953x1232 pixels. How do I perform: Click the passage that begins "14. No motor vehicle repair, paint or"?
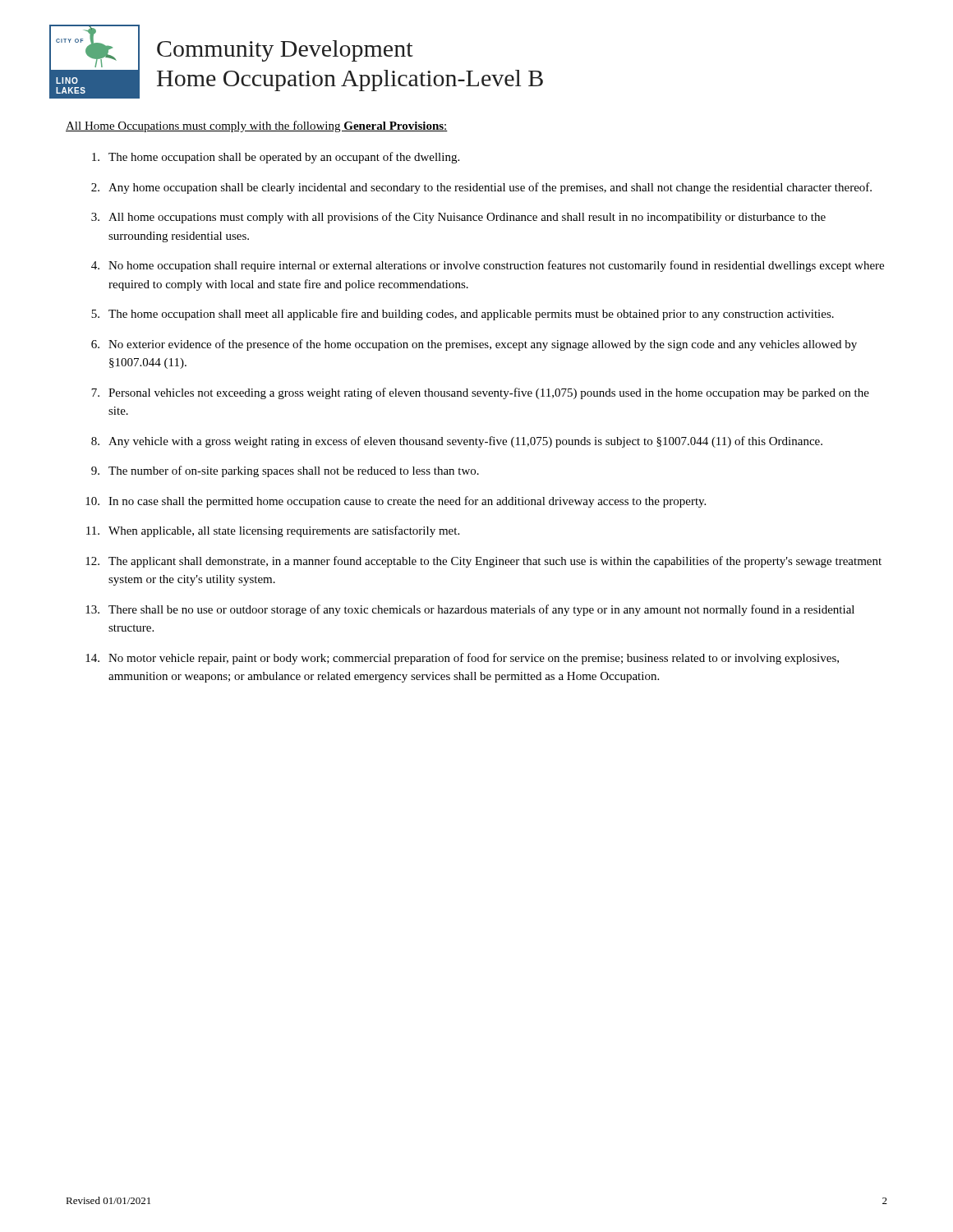click(476, 667)
